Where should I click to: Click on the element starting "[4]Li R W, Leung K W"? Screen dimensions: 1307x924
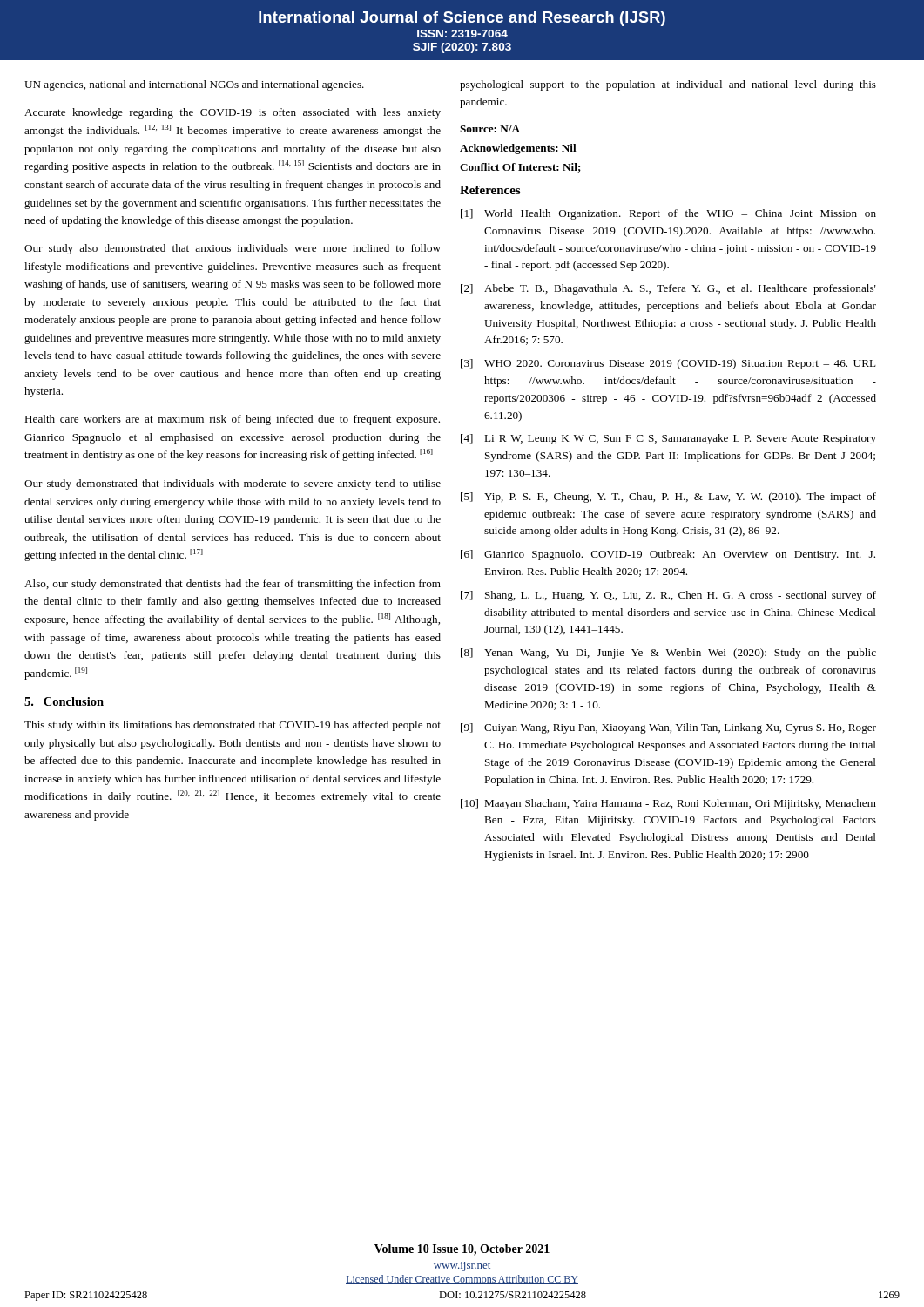[x=668, y=456]
